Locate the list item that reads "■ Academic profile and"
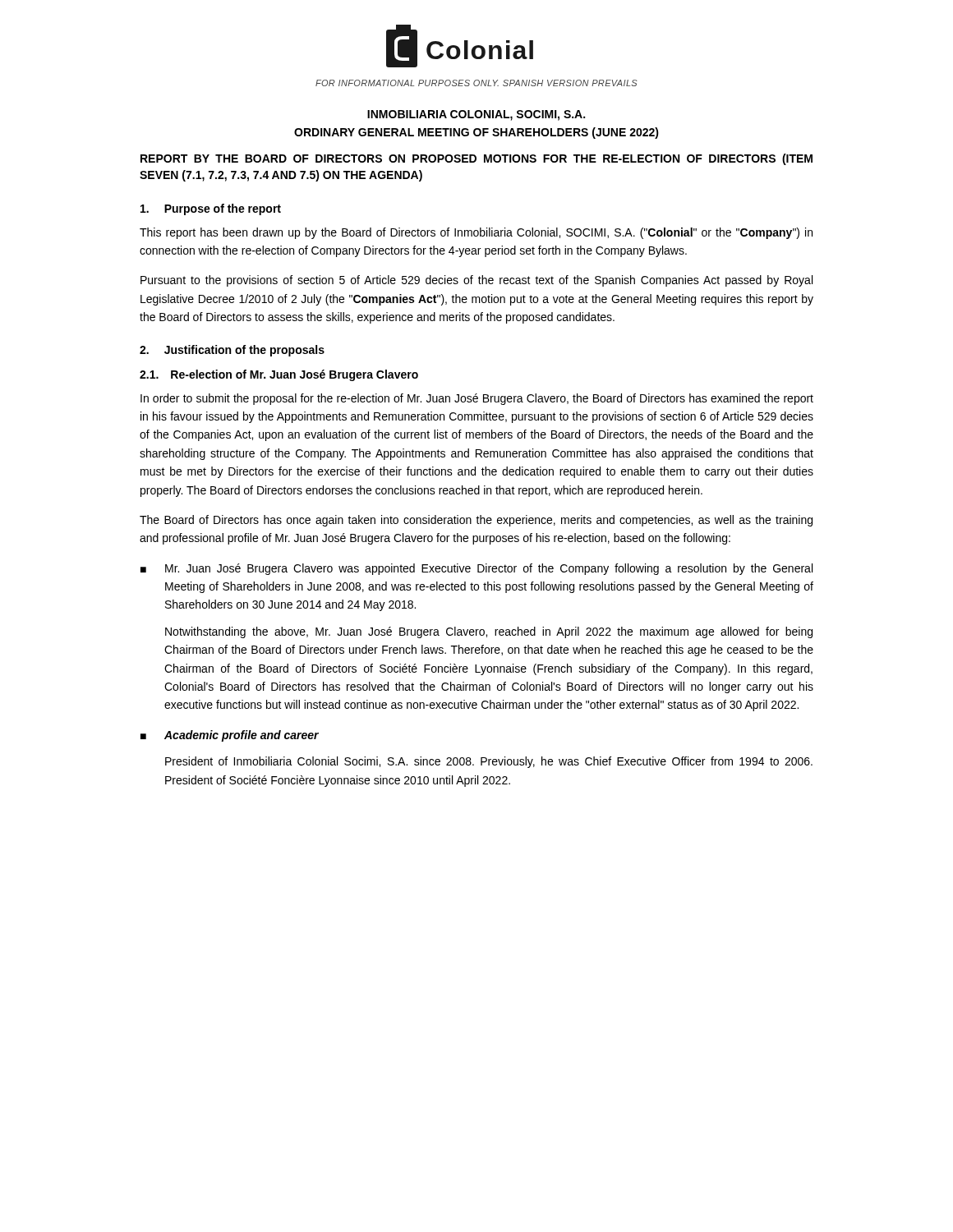Viewport: 953px width, 1232px height. point(476,758)
